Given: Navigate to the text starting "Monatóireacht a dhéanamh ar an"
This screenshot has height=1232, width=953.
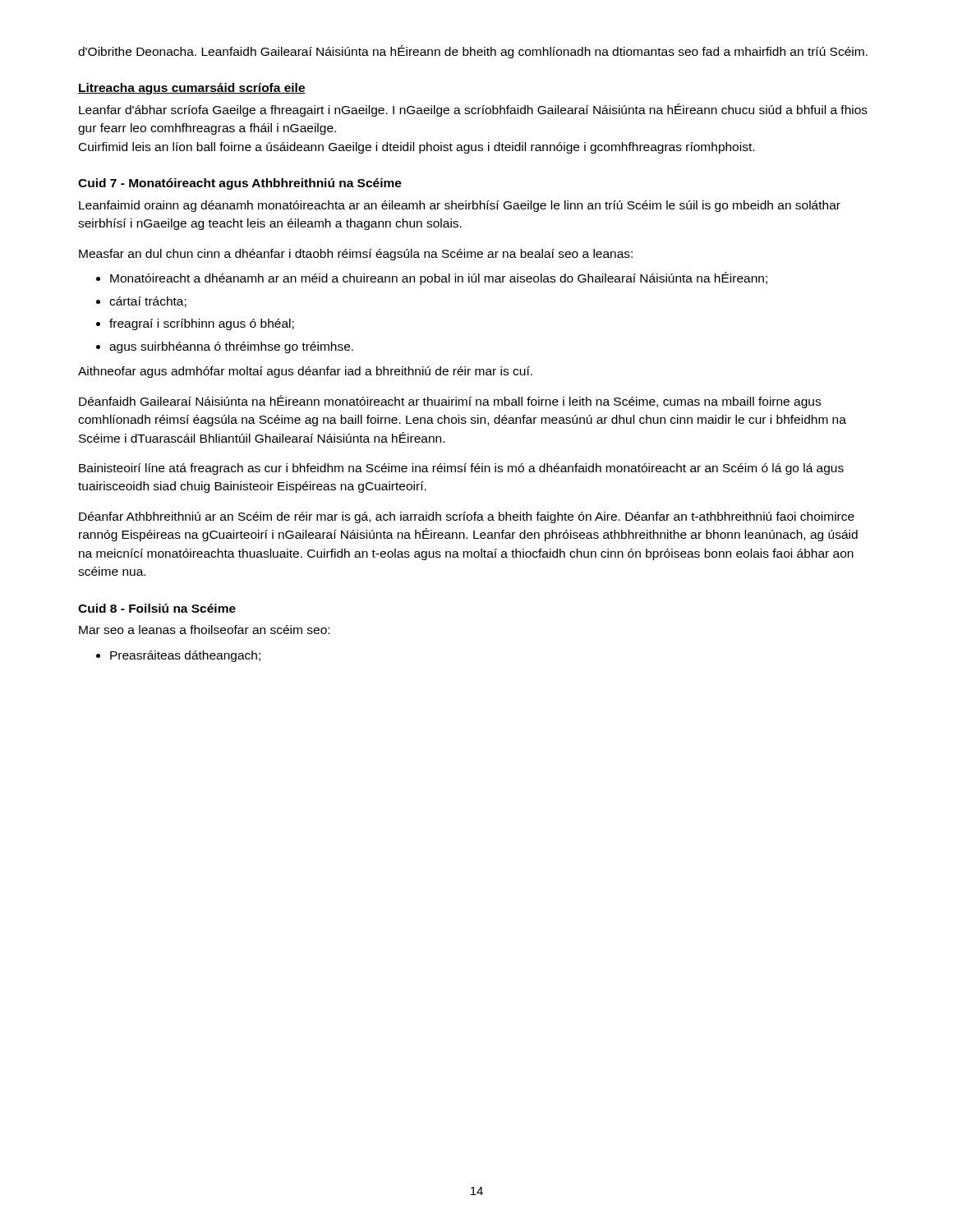Looking at the screenshot, I should point(439,278).
